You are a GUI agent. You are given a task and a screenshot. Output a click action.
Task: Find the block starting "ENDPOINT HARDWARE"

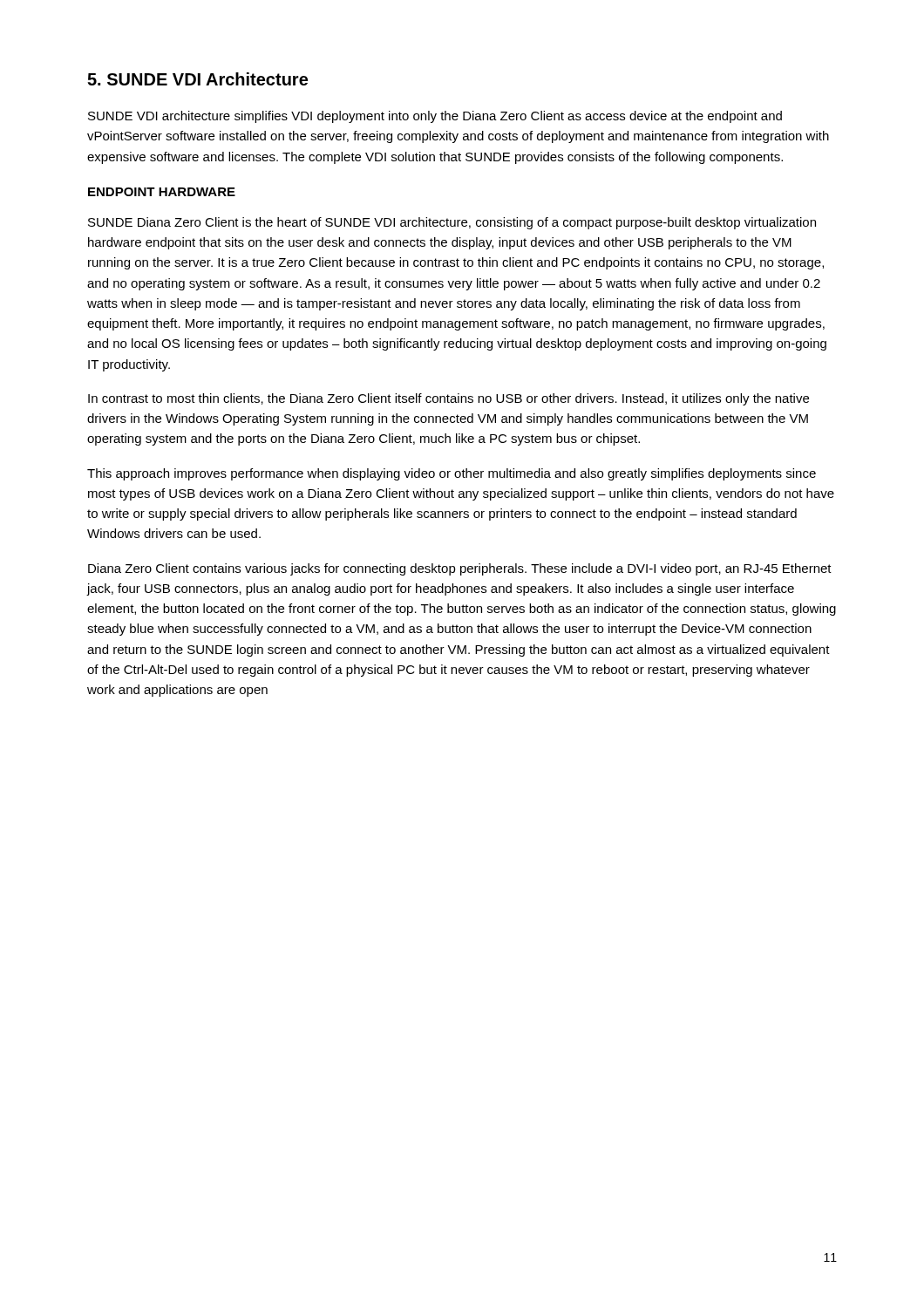pyautogui.click(x=161, y=191)
